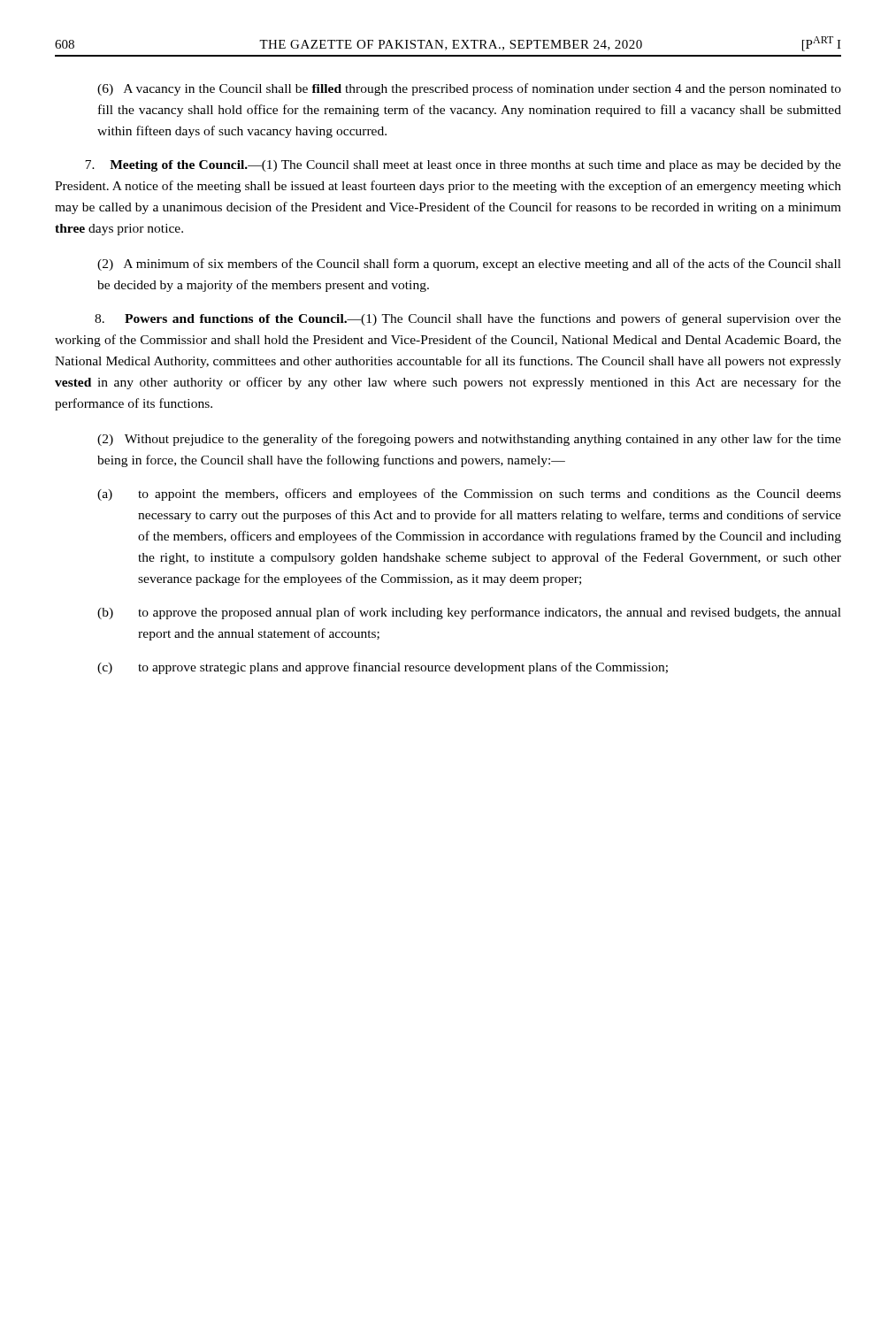Find the block starting "Meeting of the Council.—(1) The Council shall"
This screenshot has height=1327, width=896.
click(448, 196)
